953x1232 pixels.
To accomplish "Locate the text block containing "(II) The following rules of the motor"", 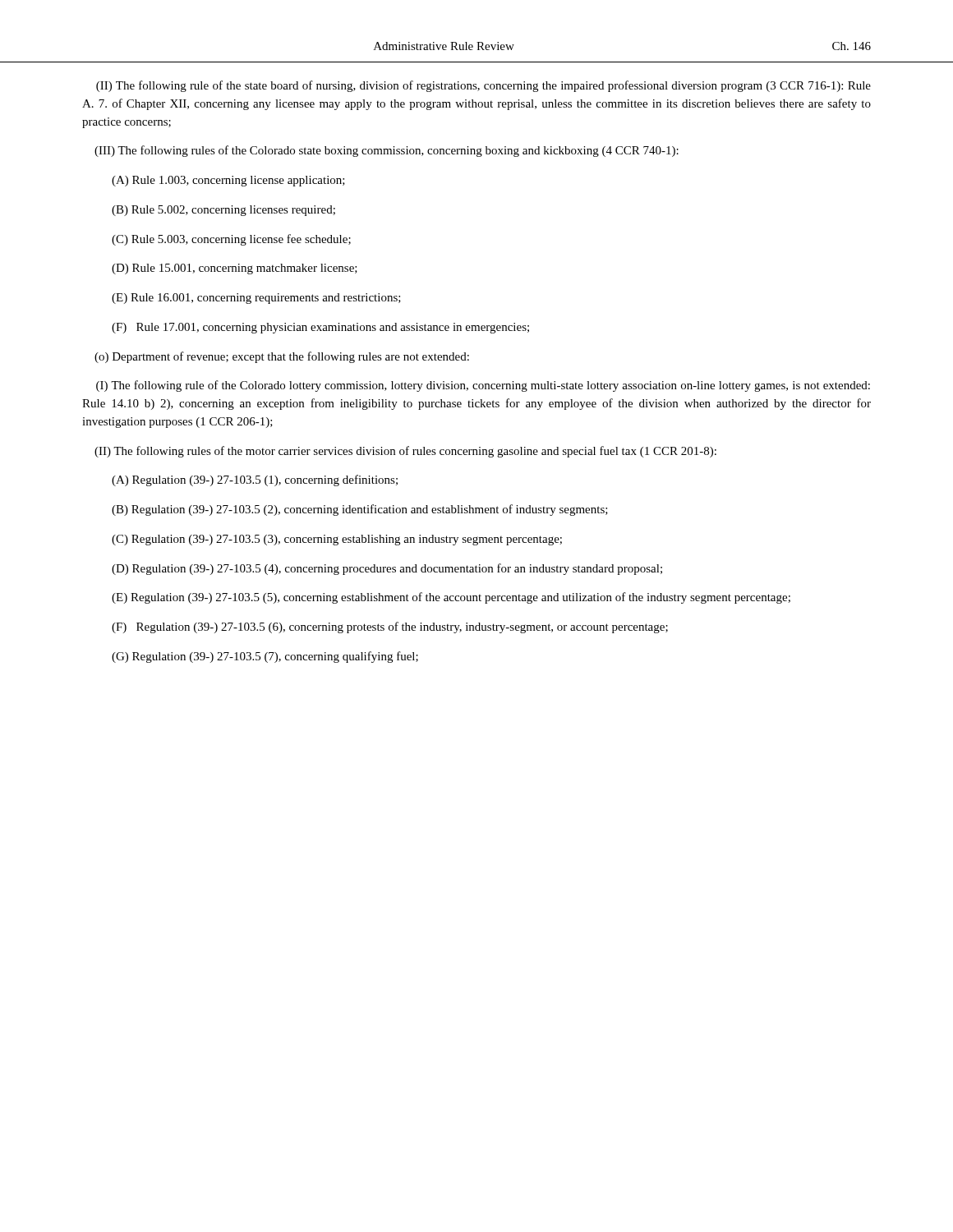I will (x=400, y=450).
